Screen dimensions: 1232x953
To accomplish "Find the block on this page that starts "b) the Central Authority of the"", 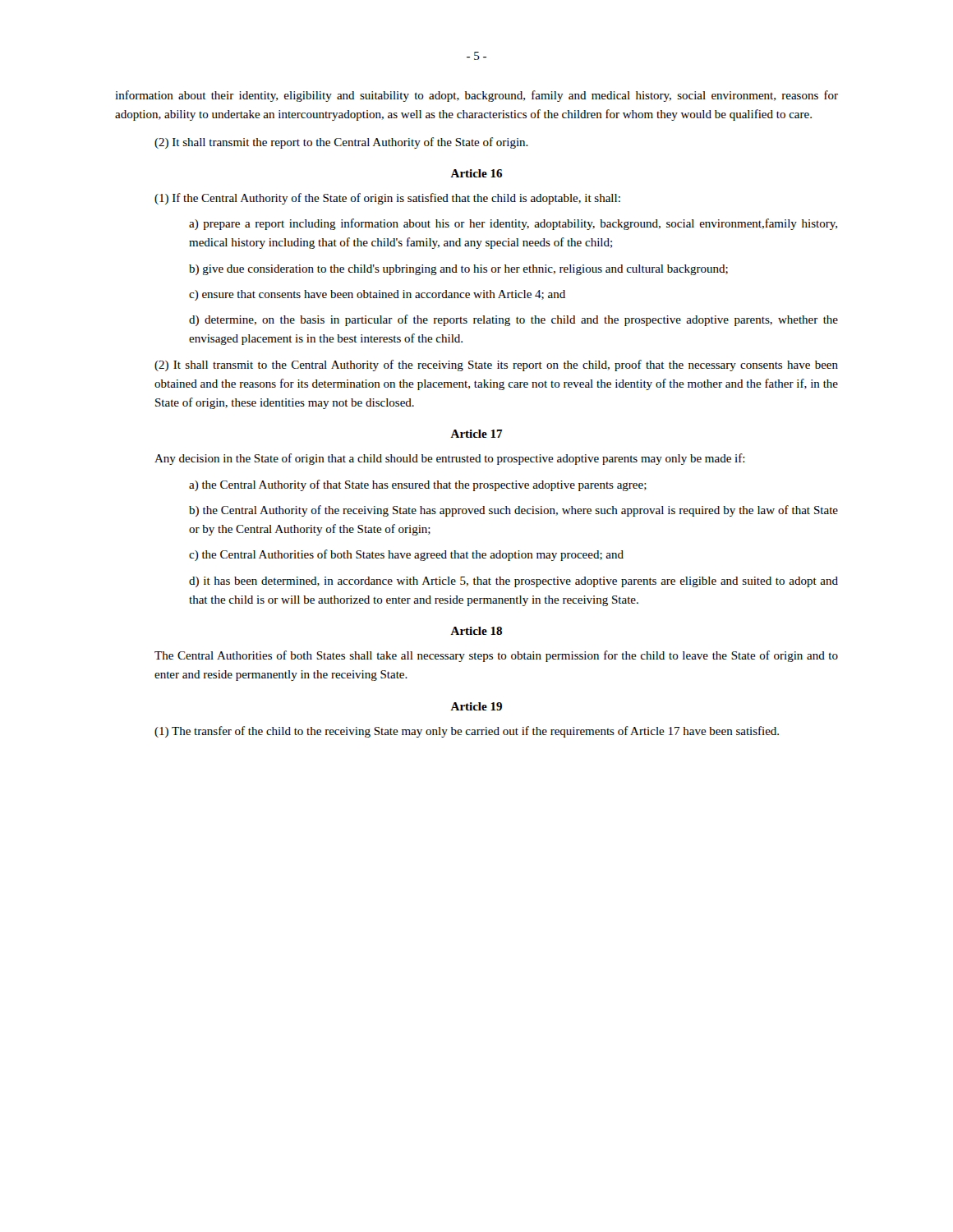I will [513, 519].
